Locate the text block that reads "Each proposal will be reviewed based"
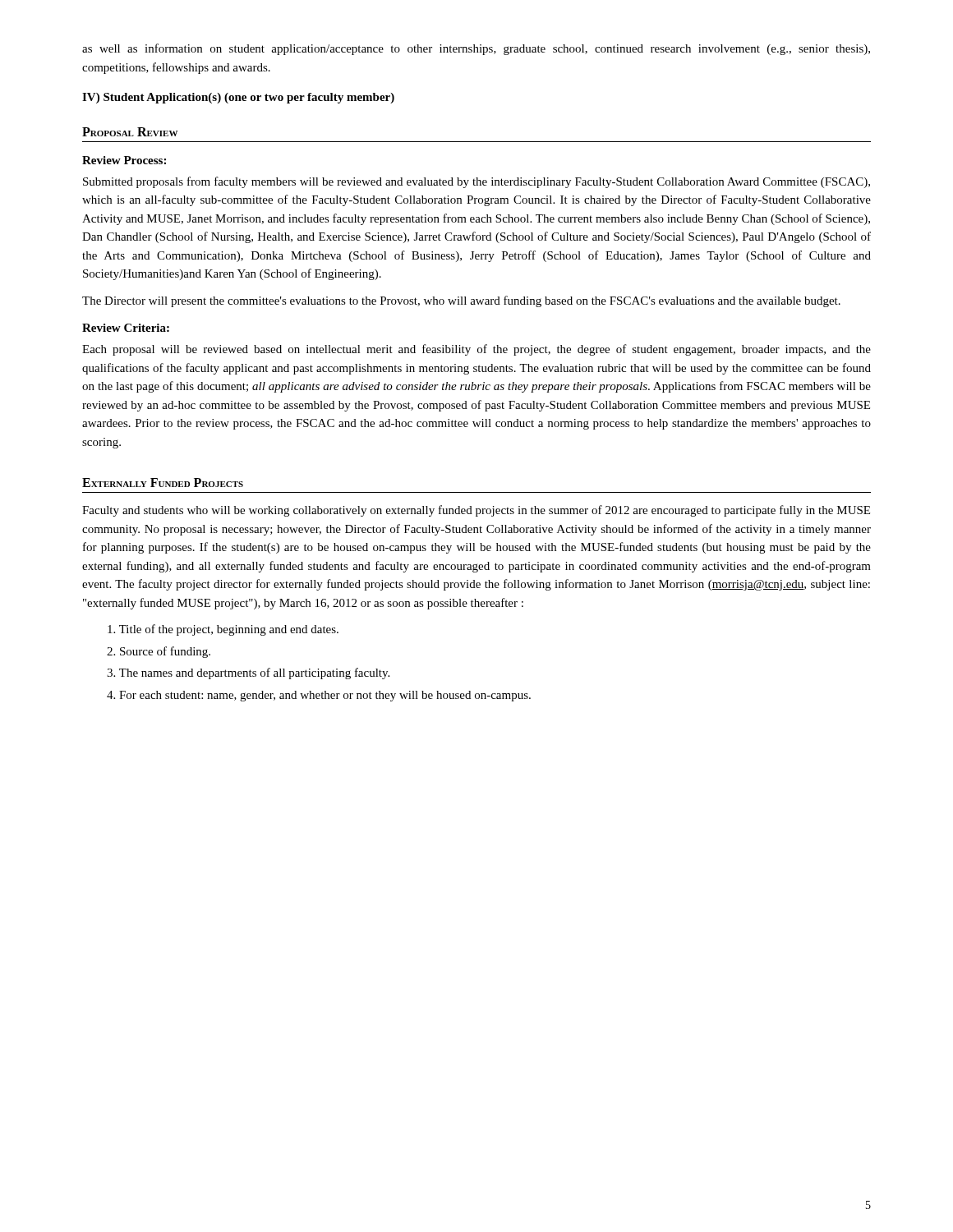 point(476,395)
